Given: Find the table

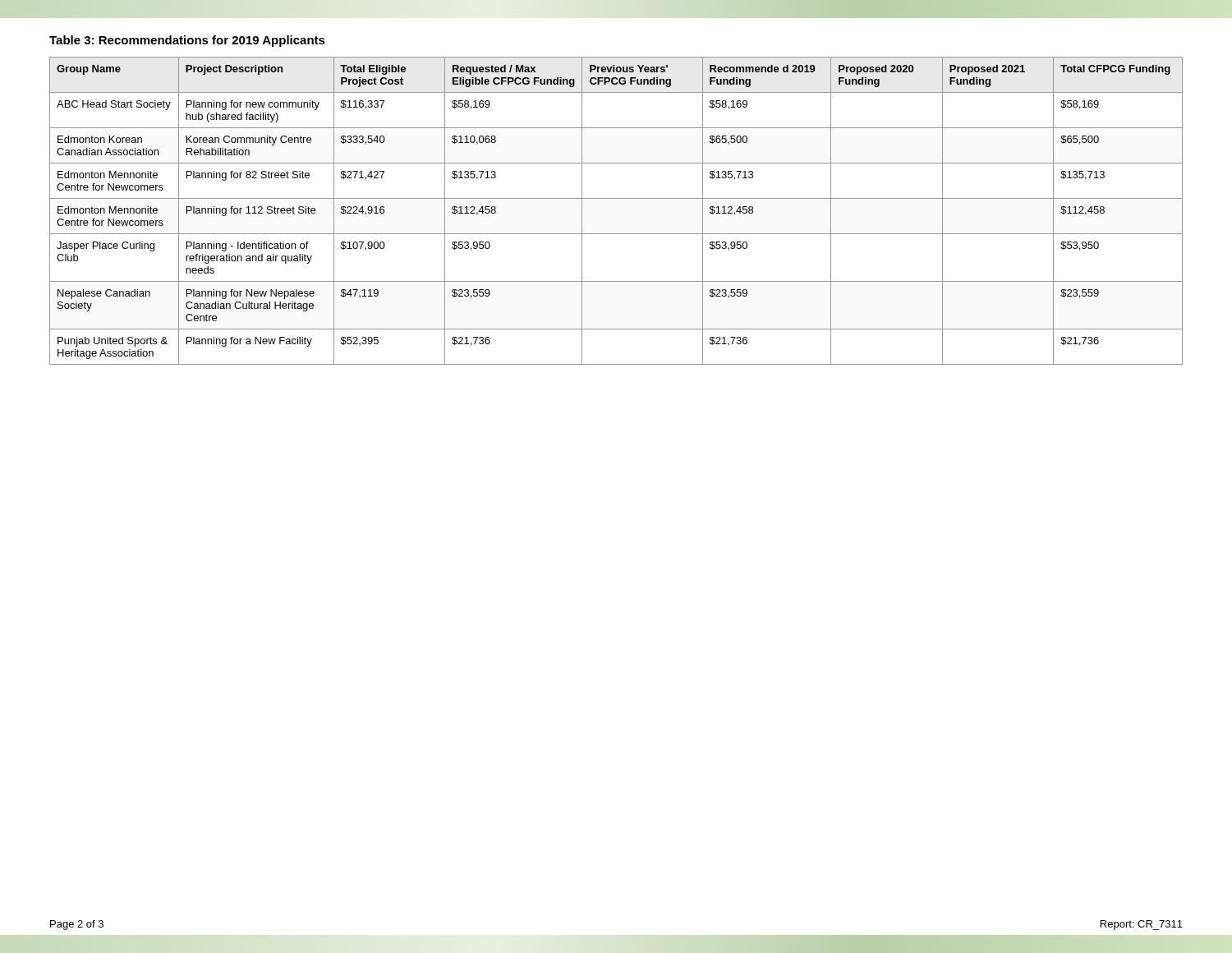Looking at the screenshot, I should click(x=616, y=211).
